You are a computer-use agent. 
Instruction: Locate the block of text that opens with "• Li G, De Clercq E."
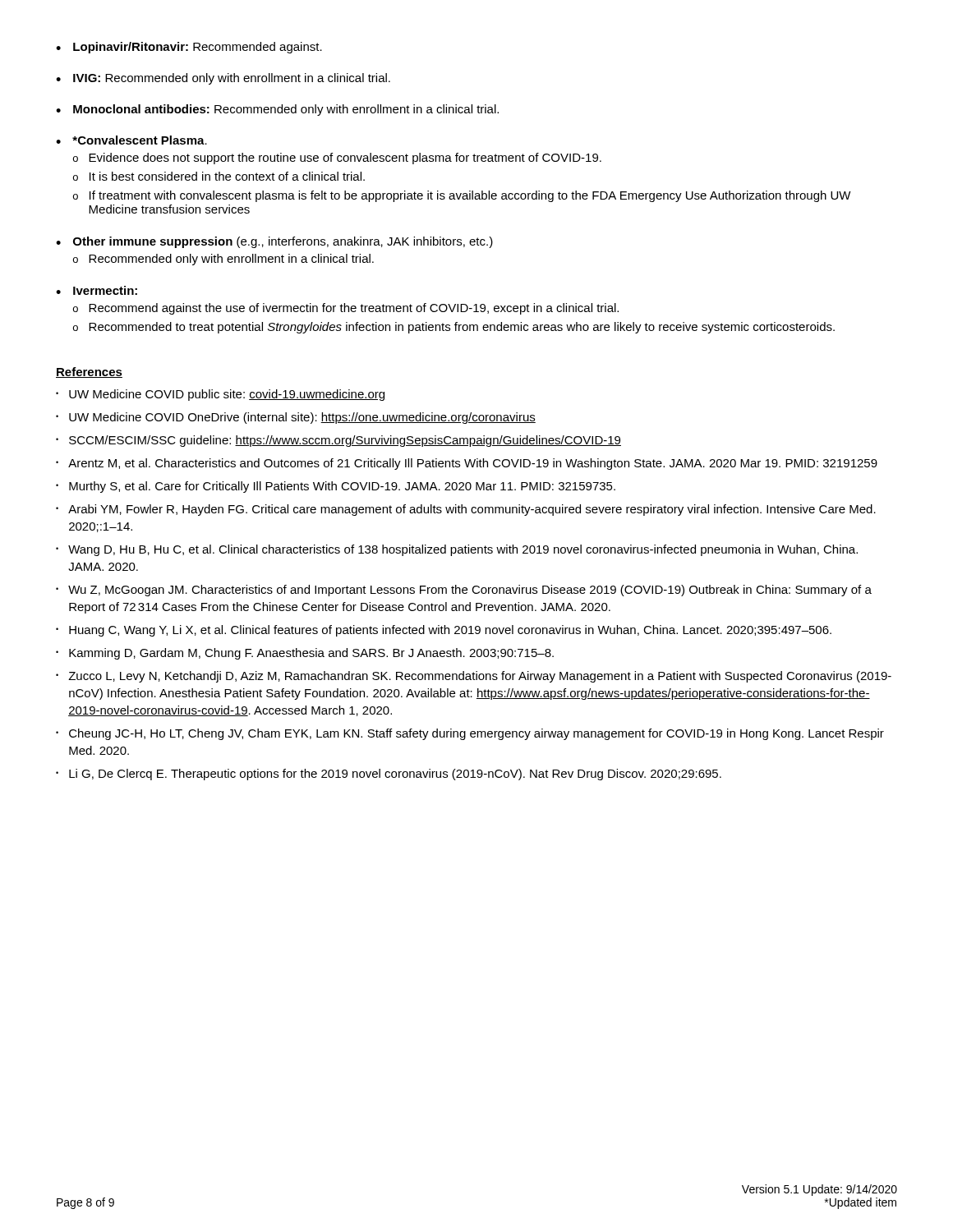(x=476, y=773)
